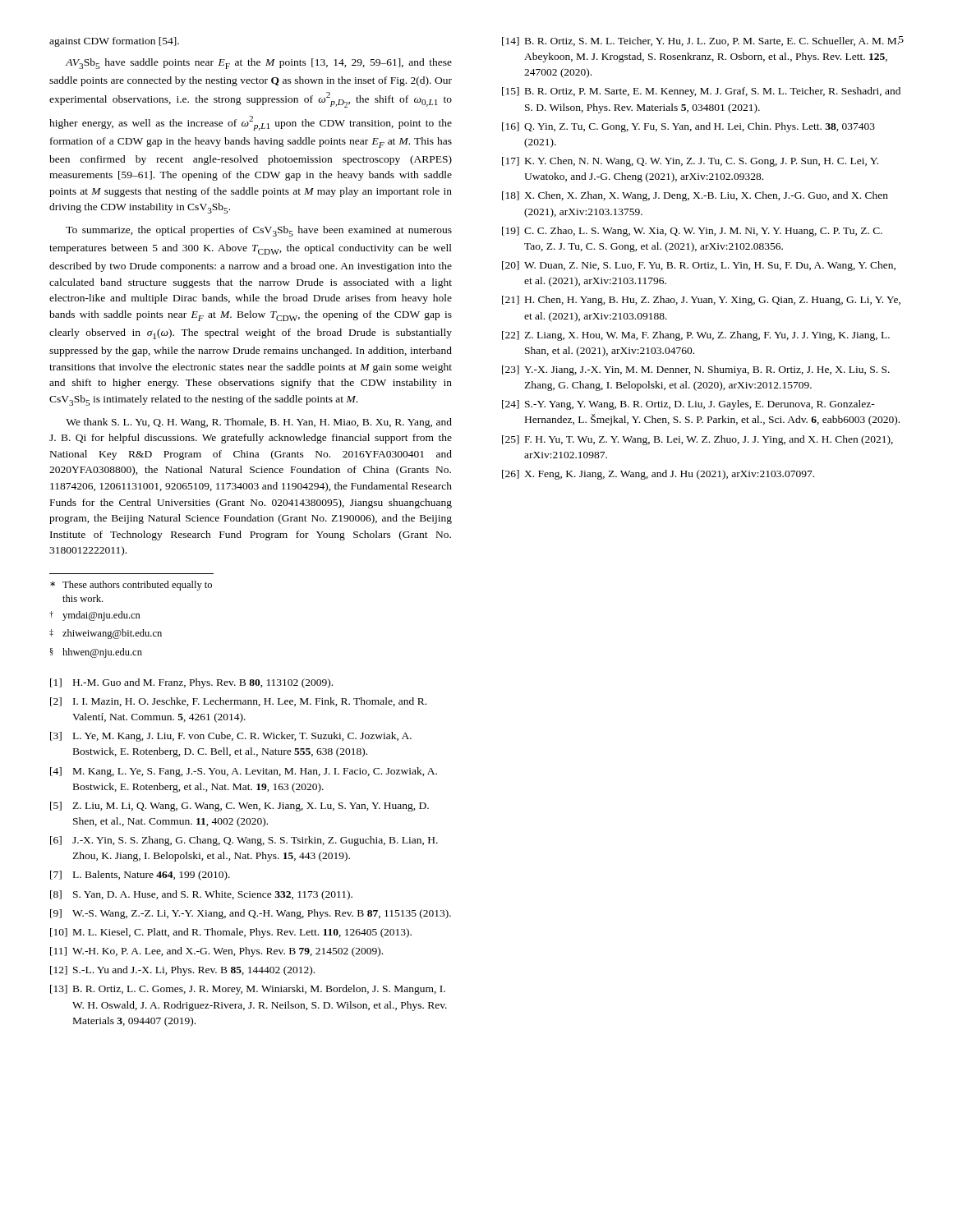Locate the block of text that opens with "[16] Q. Yin, Z. Tu, C."
Image resolution: width=953 pixels, height=1232 pixels.
tap(702, 134)
